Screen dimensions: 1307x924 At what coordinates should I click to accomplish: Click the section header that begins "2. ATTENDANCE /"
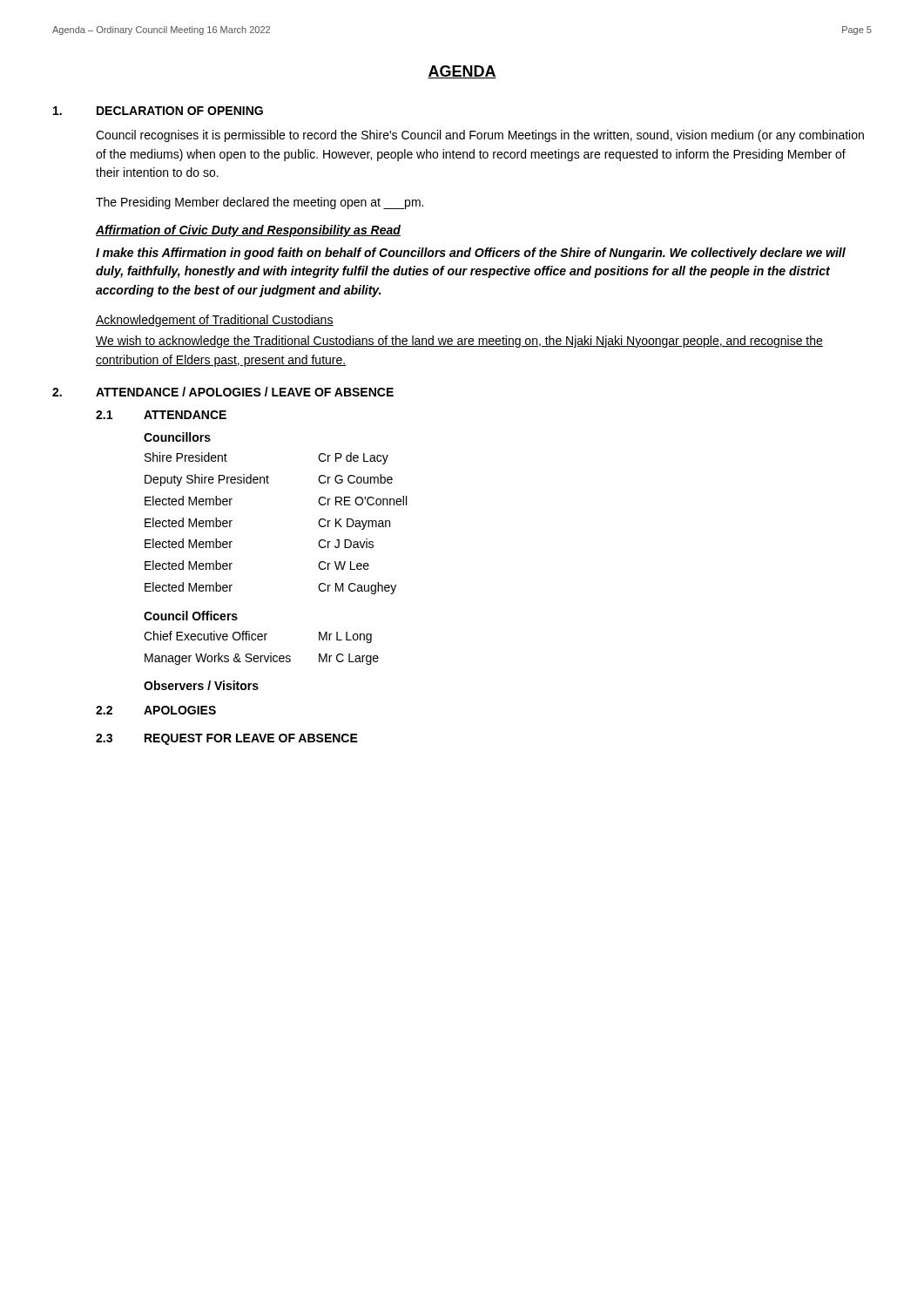tap(223, 392)
